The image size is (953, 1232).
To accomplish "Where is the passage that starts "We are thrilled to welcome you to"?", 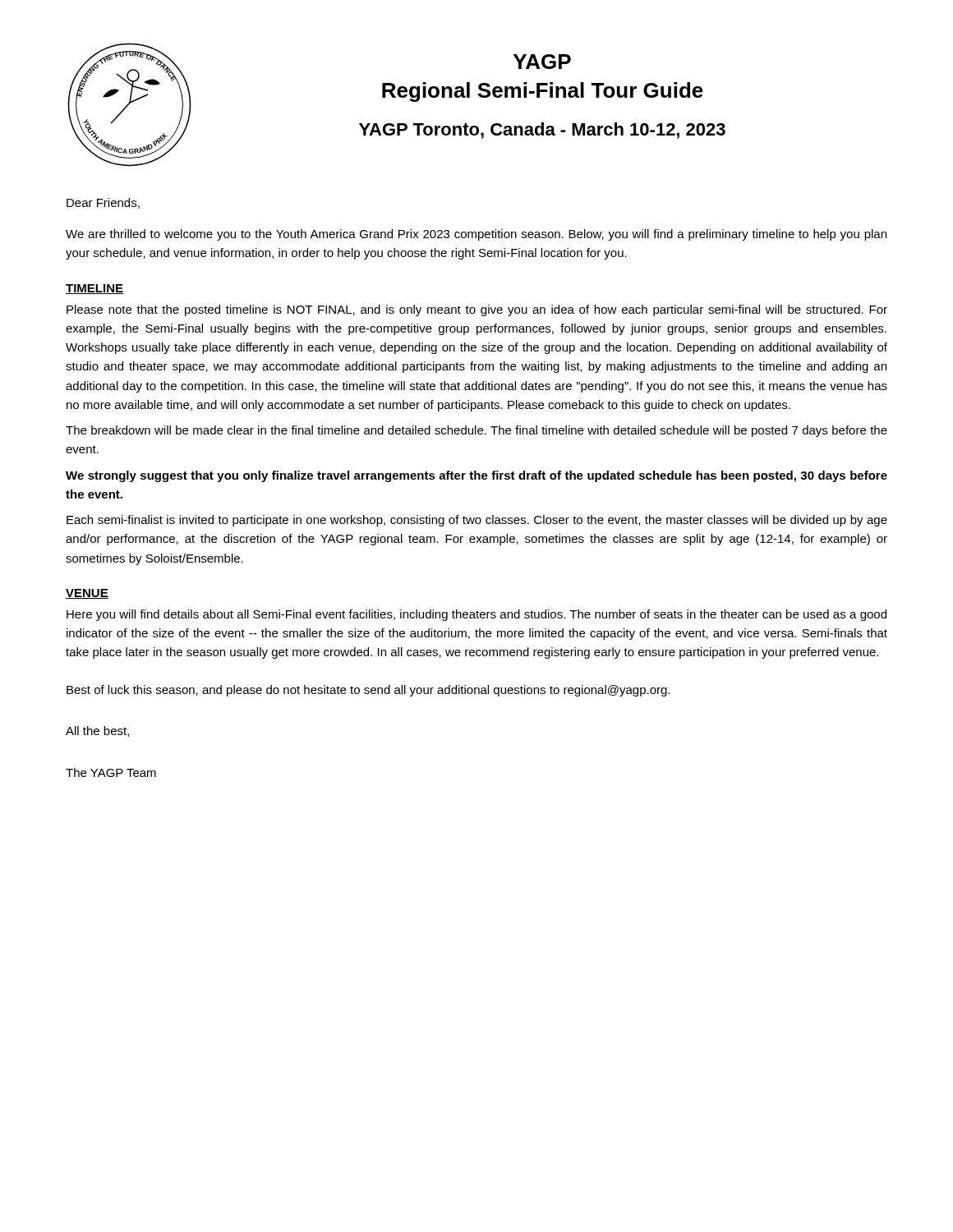I will coord(476,243).
